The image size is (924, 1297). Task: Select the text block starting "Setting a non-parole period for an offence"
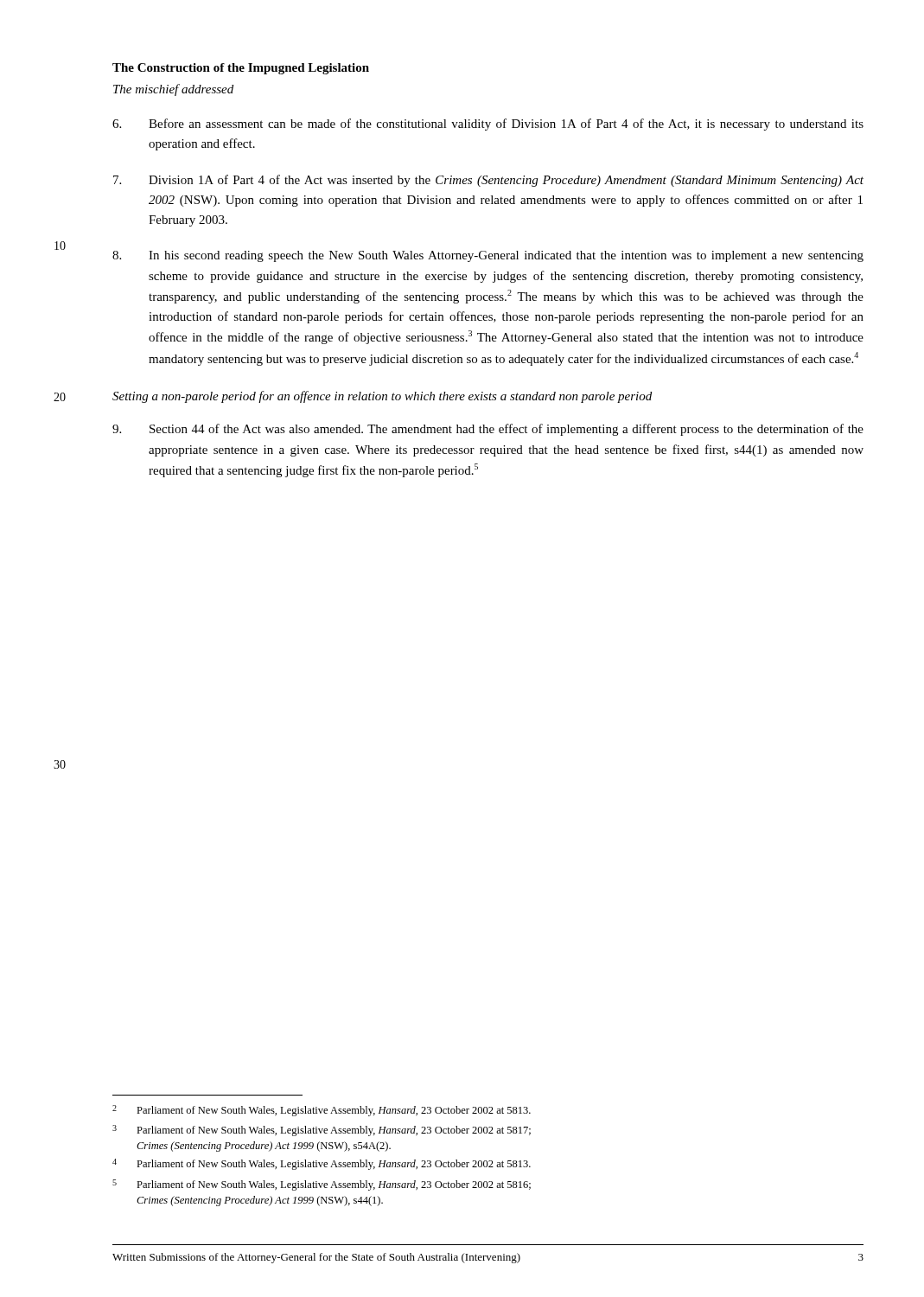(x=382, y=396)
